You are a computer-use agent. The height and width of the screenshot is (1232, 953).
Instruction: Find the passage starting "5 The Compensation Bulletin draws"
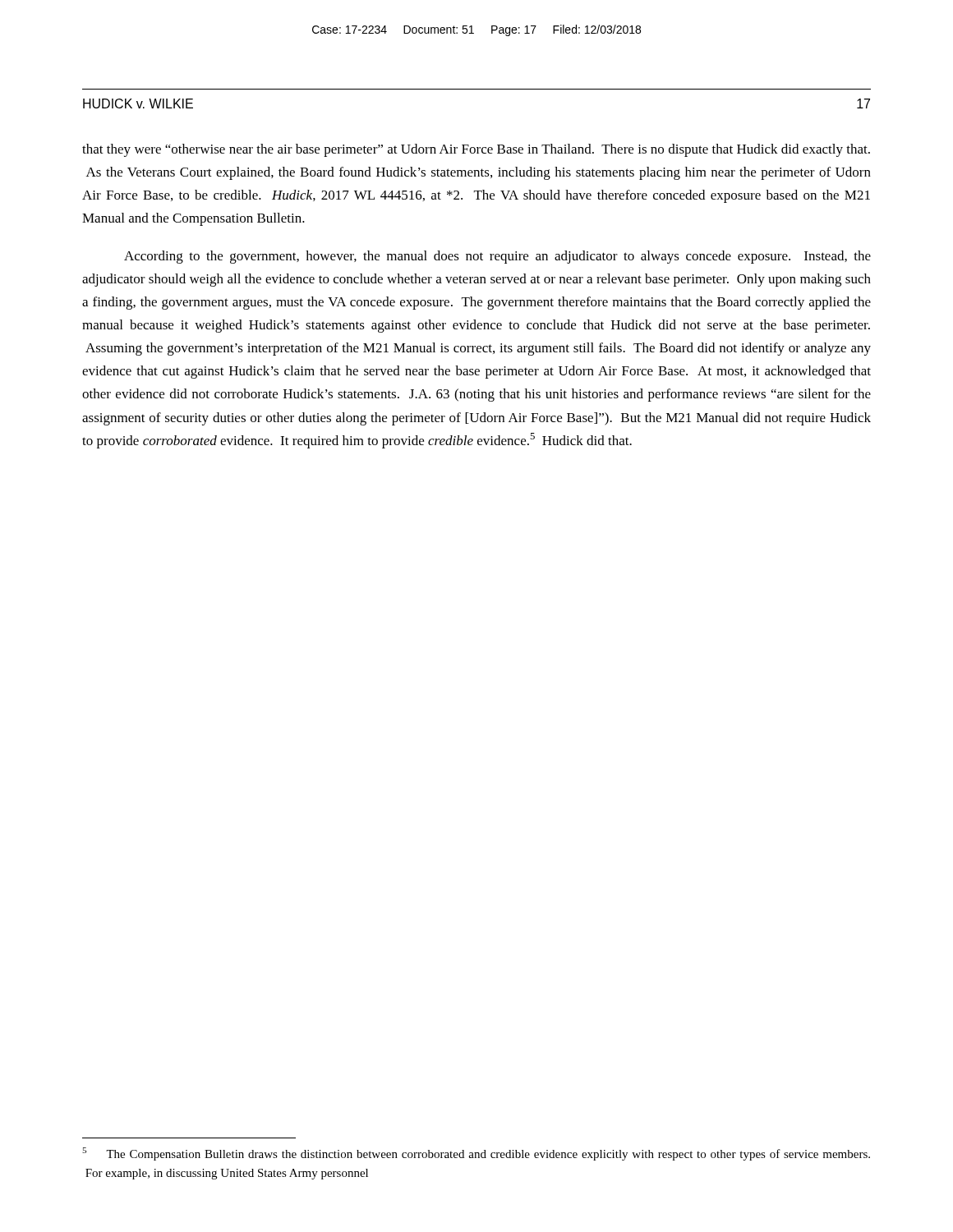click(x=476, y=1162)
